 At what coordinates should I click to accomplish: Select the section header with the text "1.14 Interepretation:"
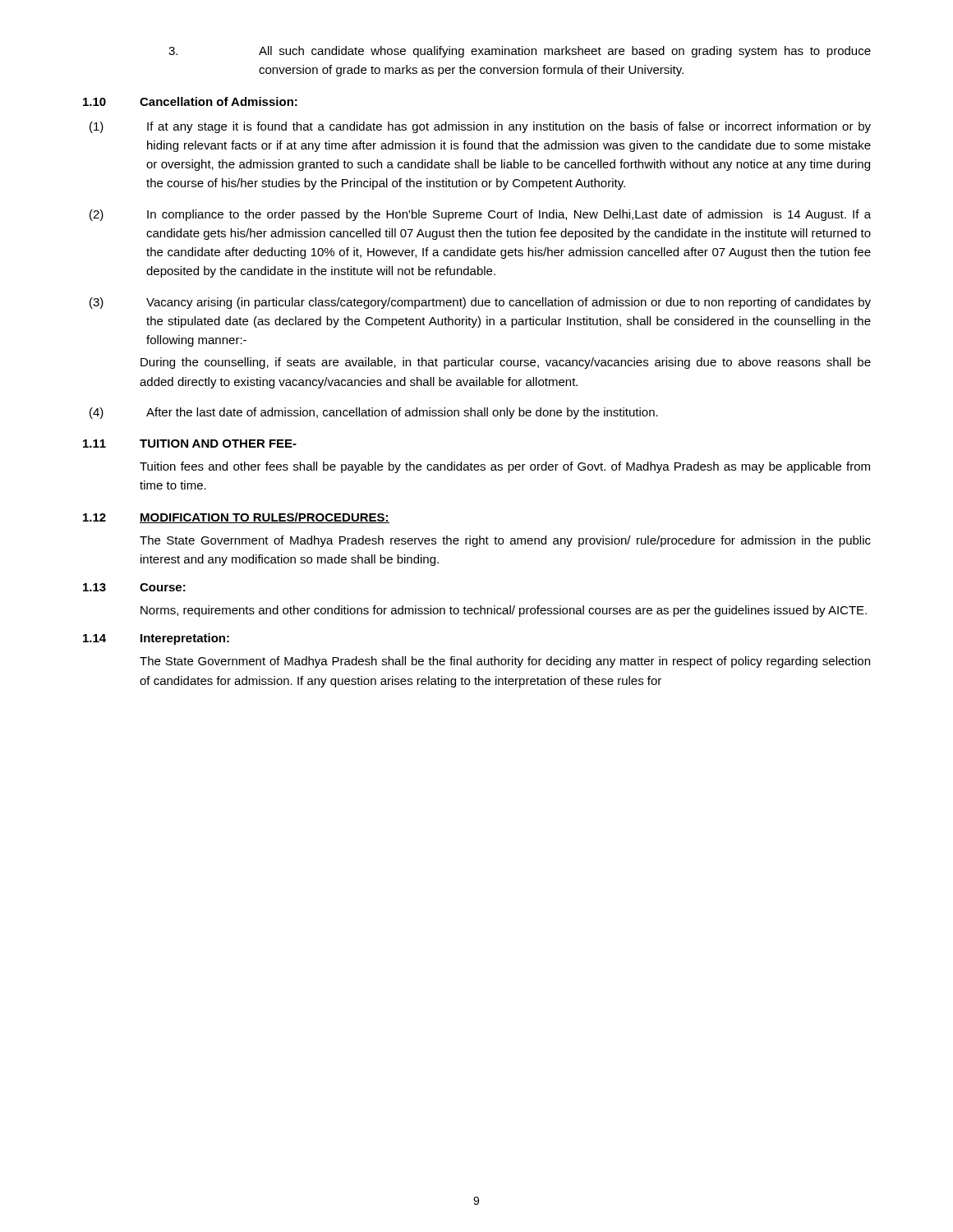pyautogui.click(x=156, y=638)
